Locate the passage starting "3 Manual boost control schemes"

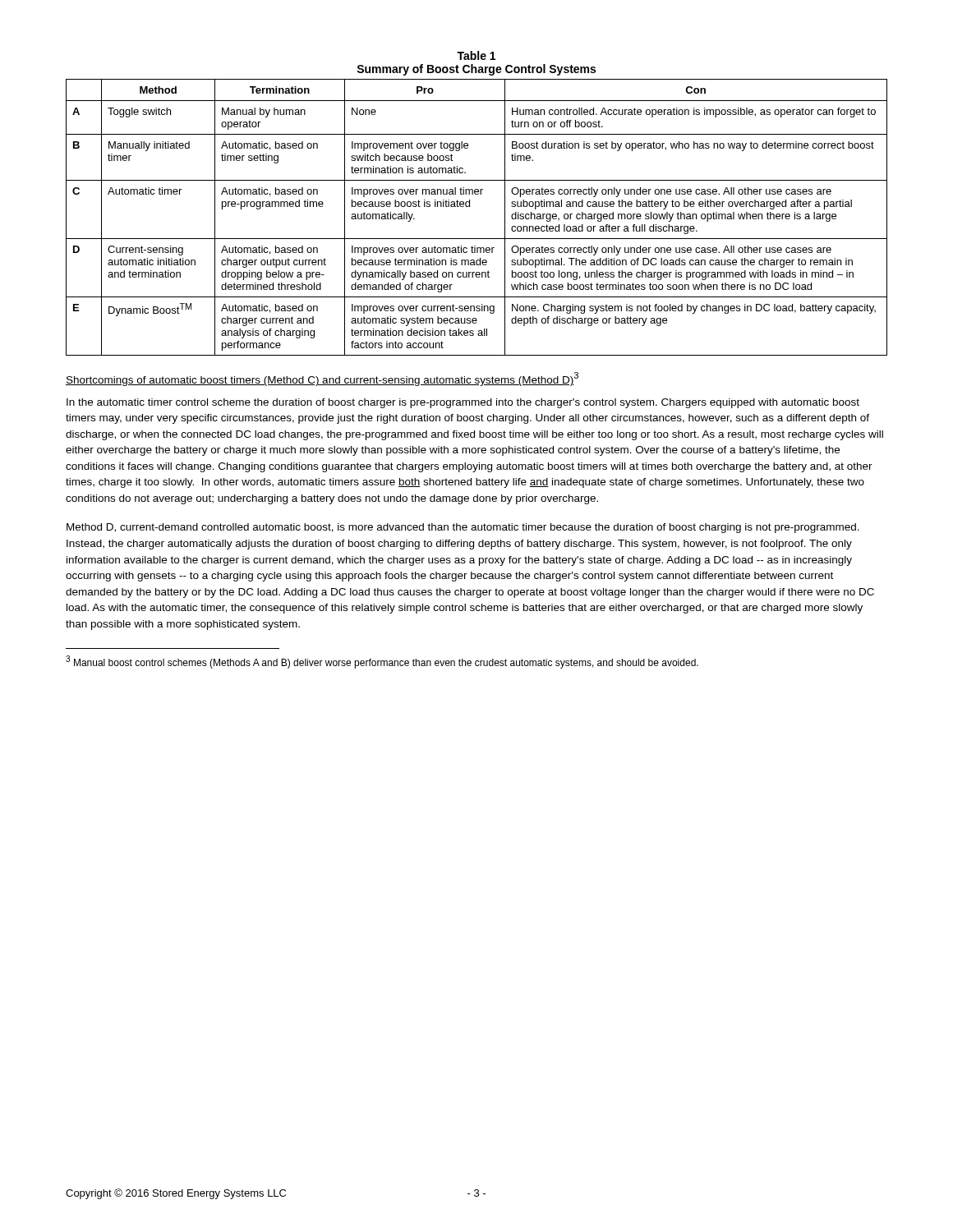382,662
